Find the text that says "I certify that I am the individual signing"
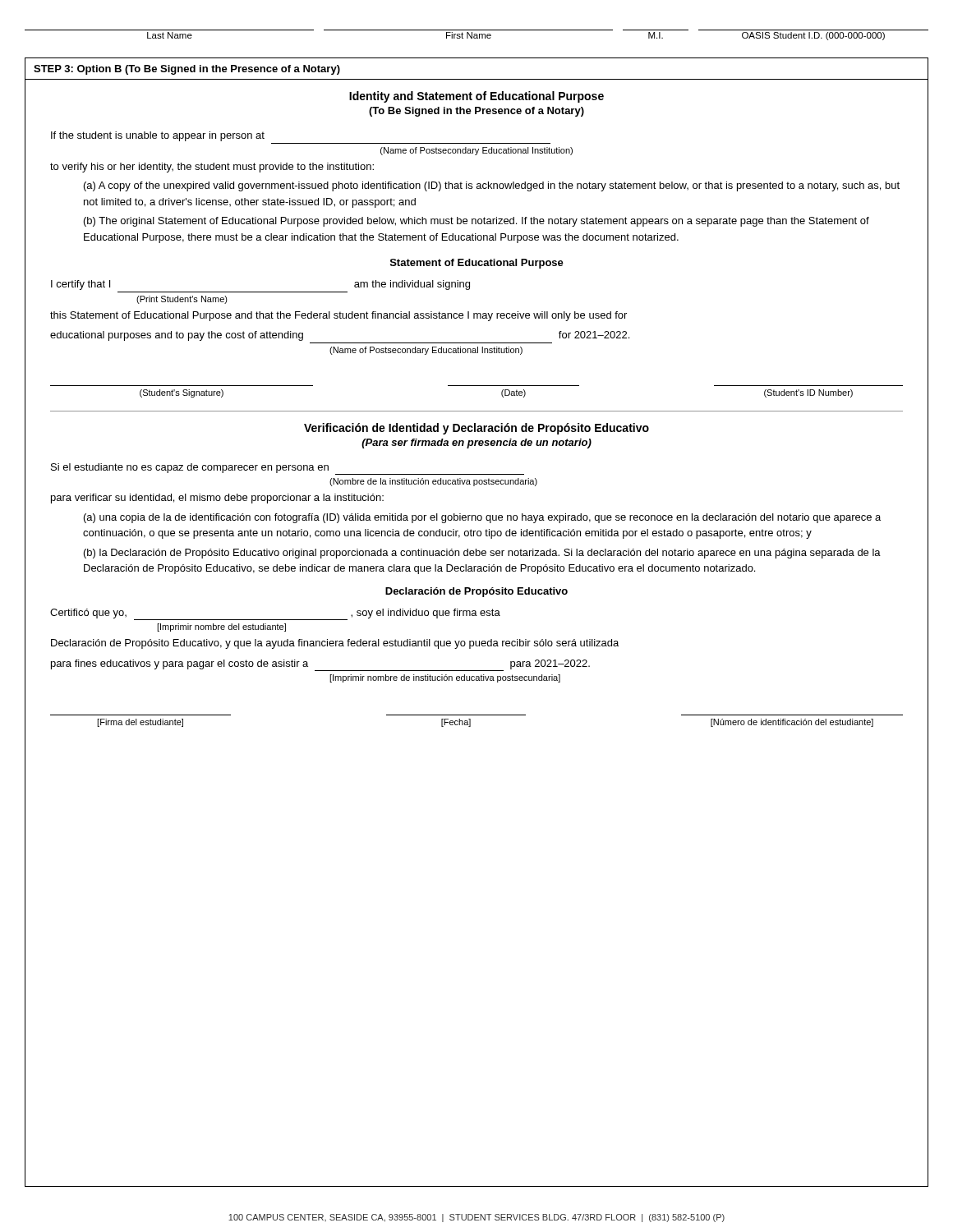The width and height of the screenshot is (953, 1232). pos(260,284)
